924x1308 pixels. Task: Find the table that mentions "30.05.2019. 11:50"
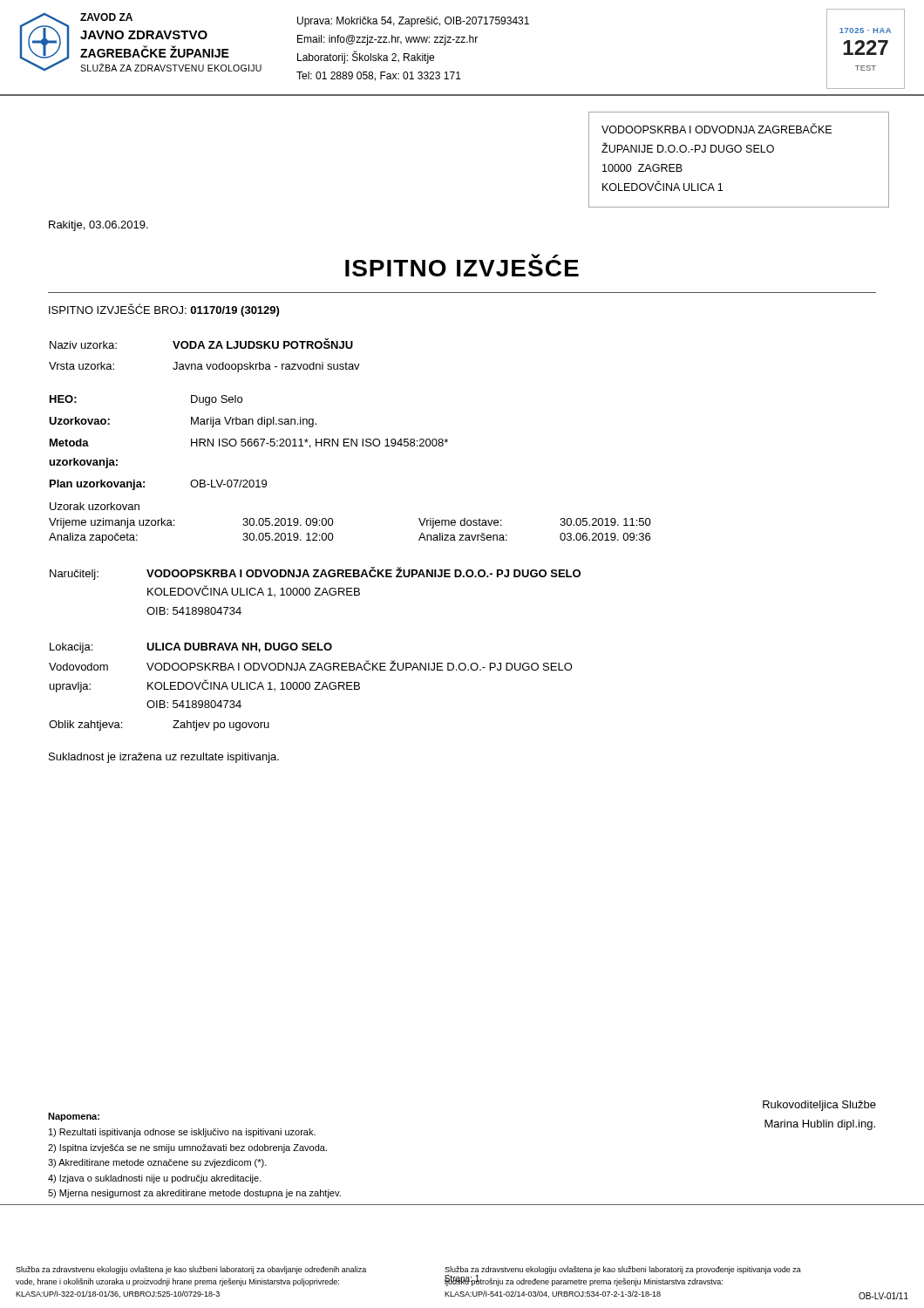click(462, 521)
